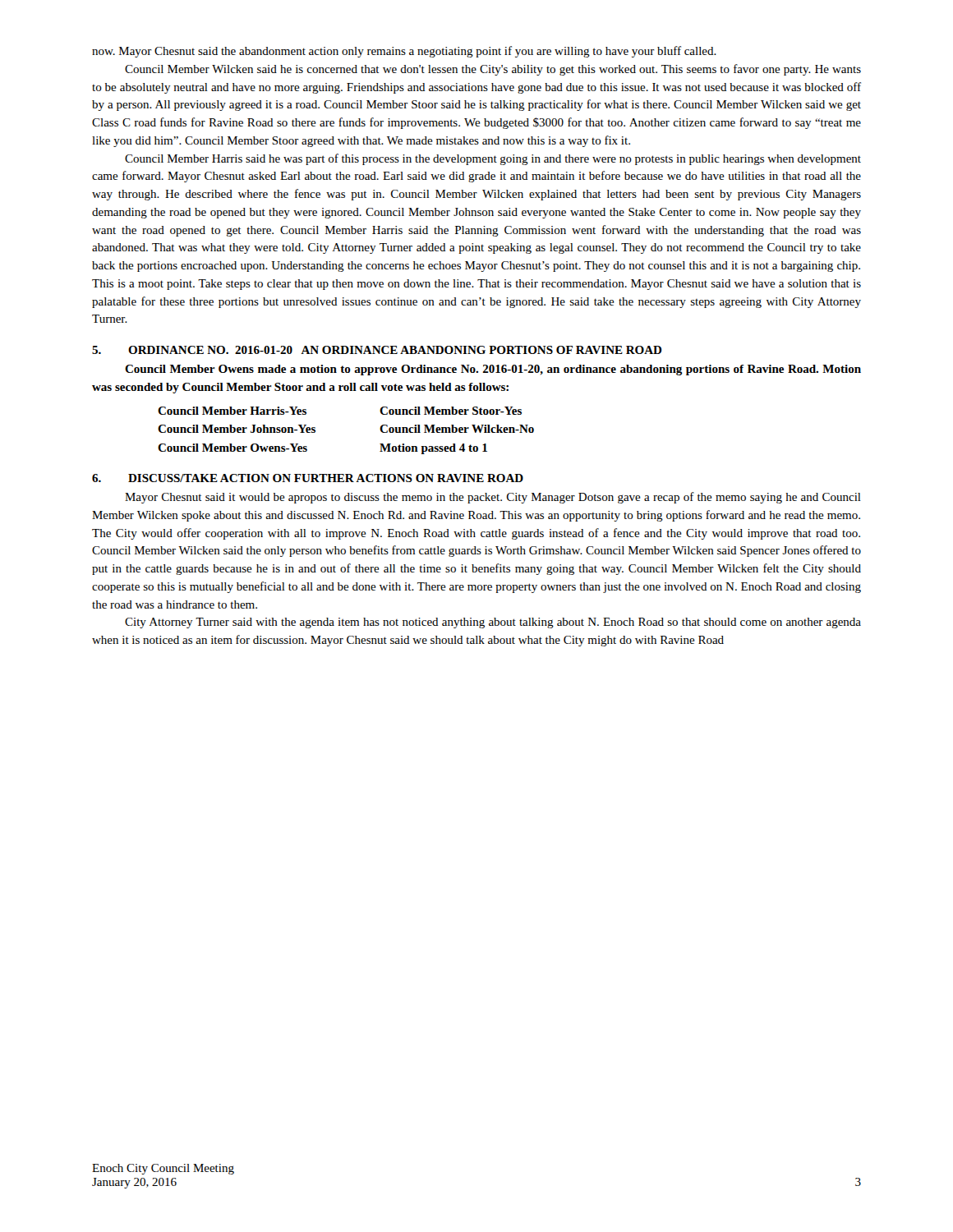Find the region starting "now. Mayor Chesnut said"

[476, 52]
